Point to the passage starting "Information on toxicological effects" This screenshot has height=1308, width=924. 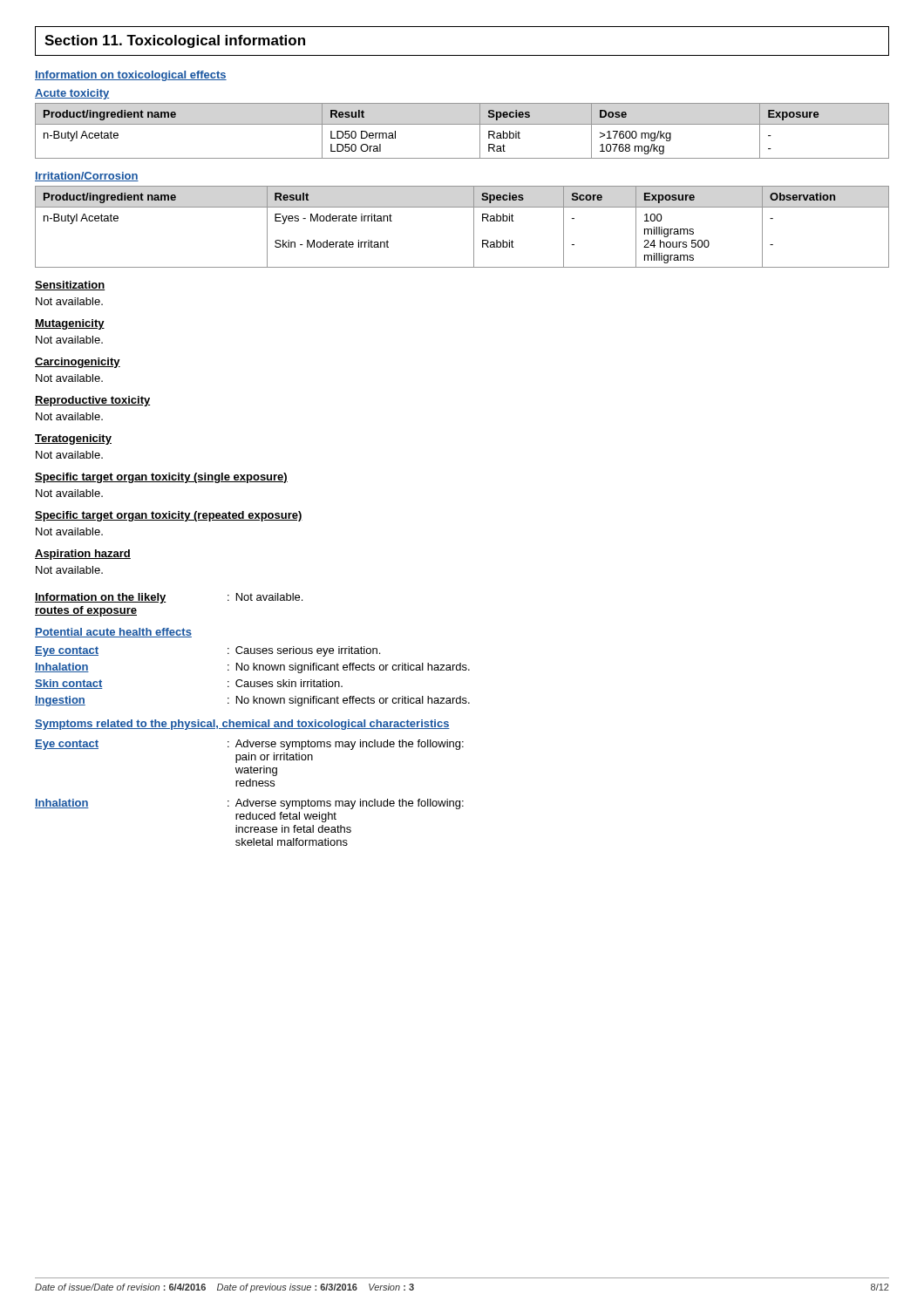pos(131,75)
